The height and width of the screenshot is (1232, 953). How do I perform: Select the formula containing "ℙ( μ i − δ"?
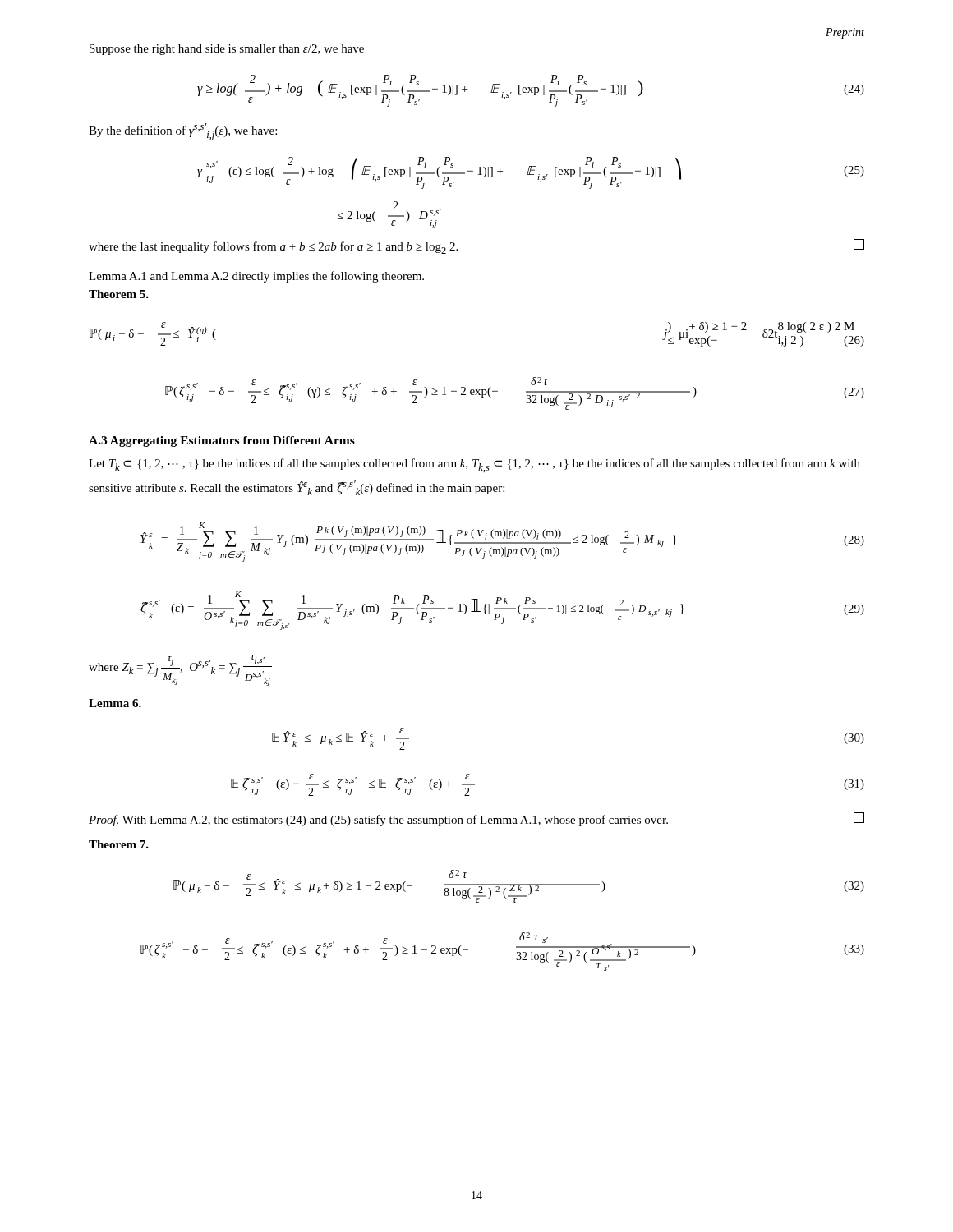[164, 334]
